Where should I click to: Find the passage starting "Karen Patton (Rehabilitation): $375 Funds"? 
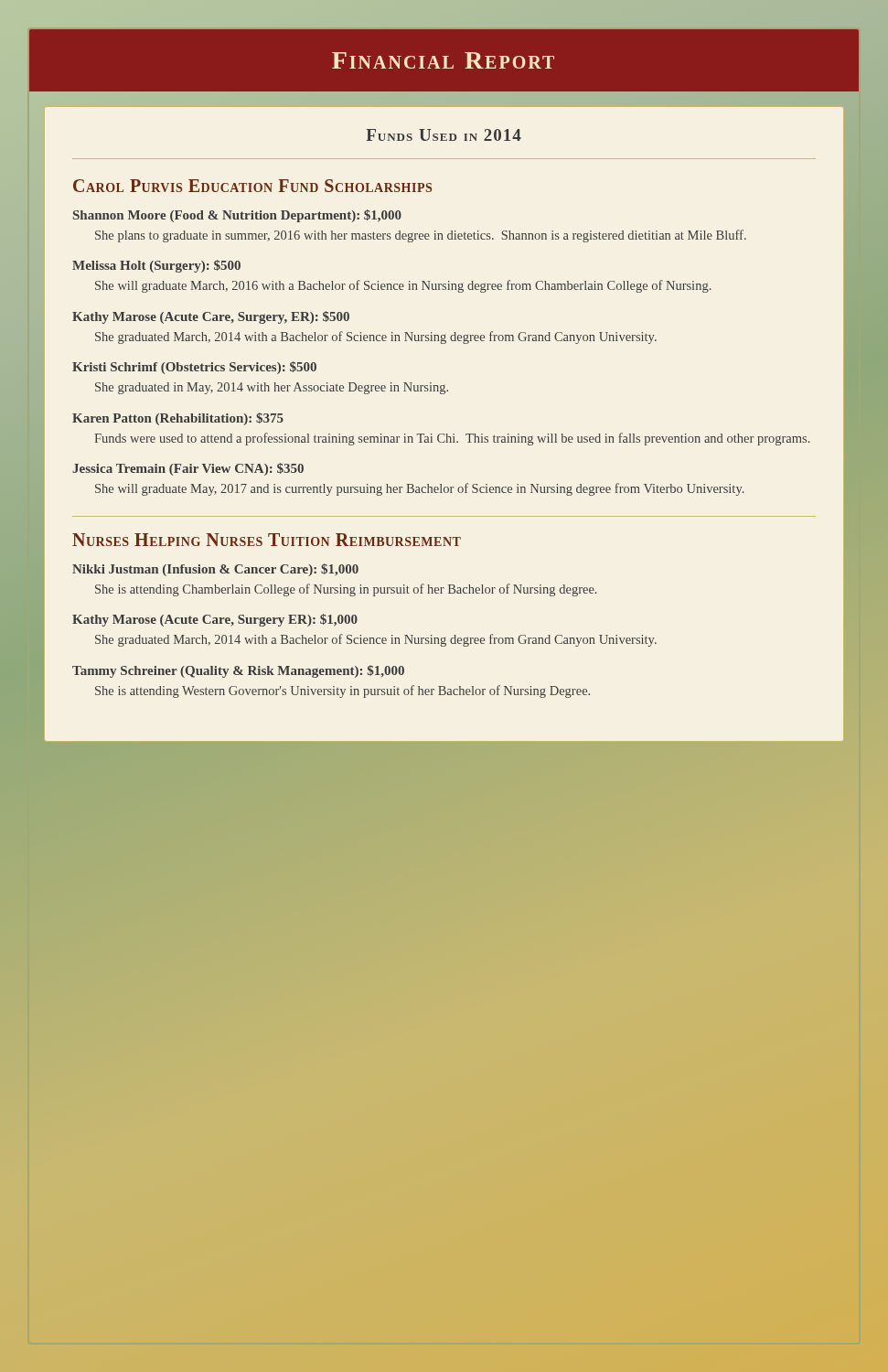[444, 430]
